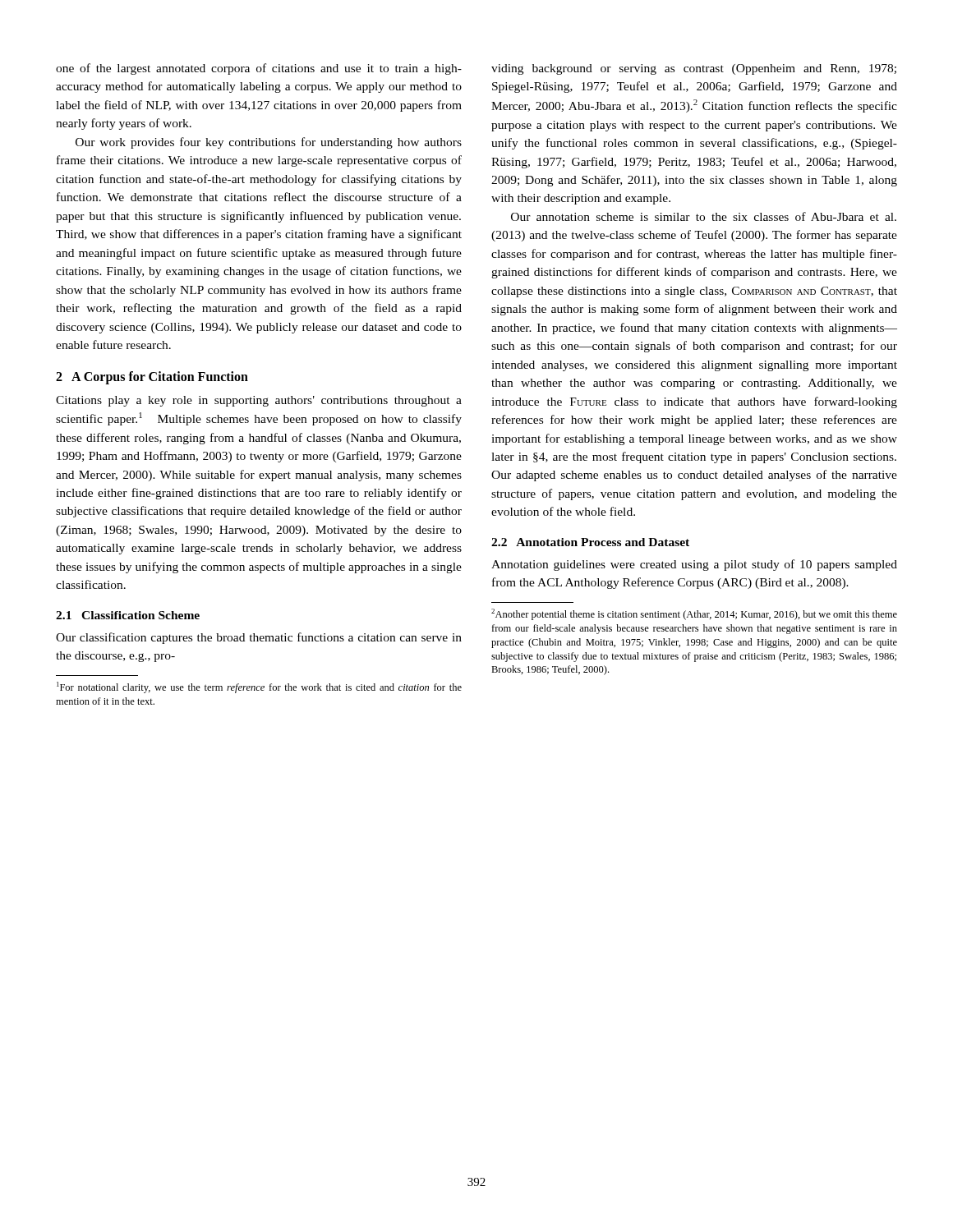Find the block starting "2 A Corpus for Citation"
Viewport: 953px width, 1232px height.
tap(152, 378)
